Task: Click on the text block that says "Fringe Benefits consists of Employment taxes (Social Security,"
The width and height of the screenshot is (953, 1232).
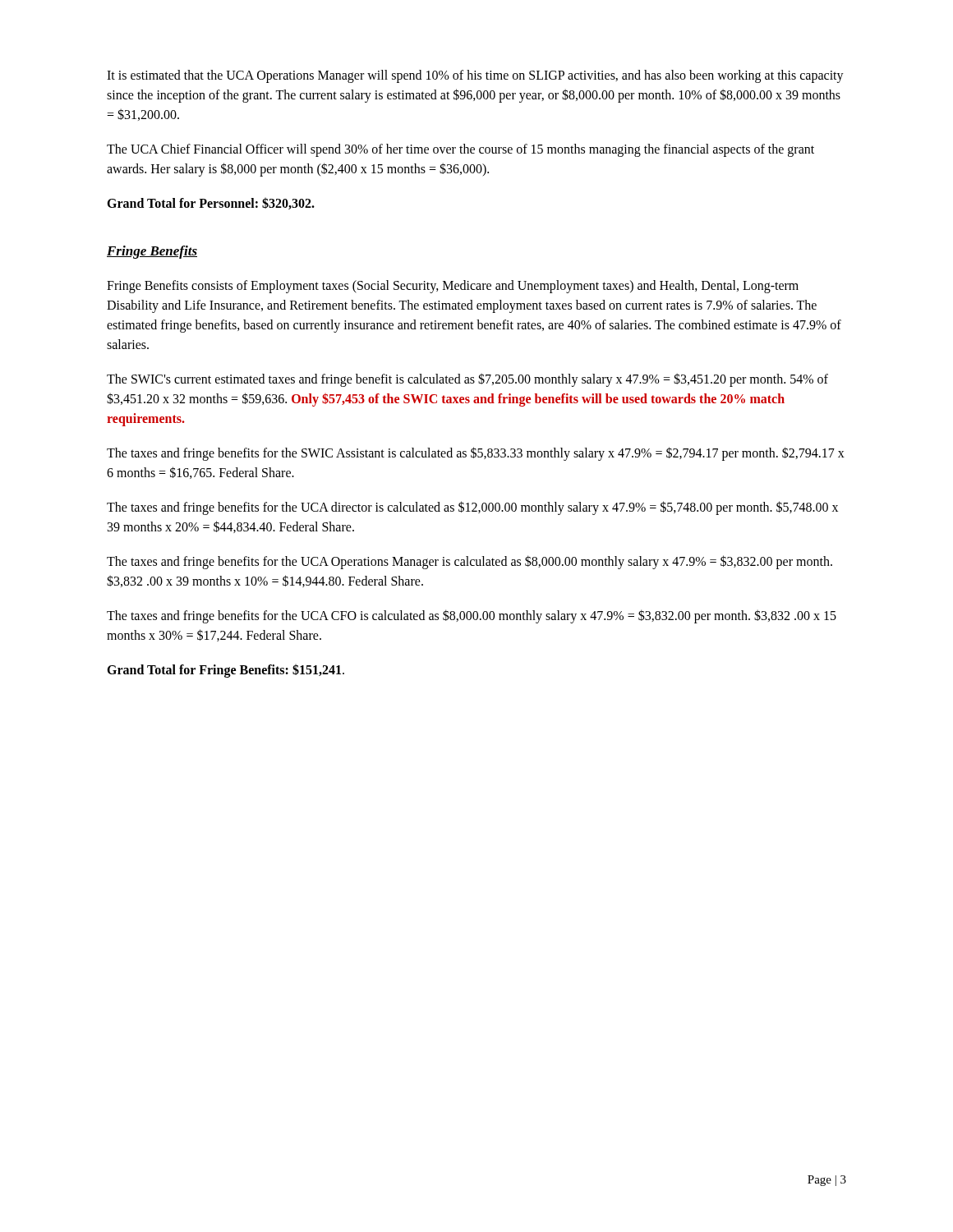Action: click(474, 315)
